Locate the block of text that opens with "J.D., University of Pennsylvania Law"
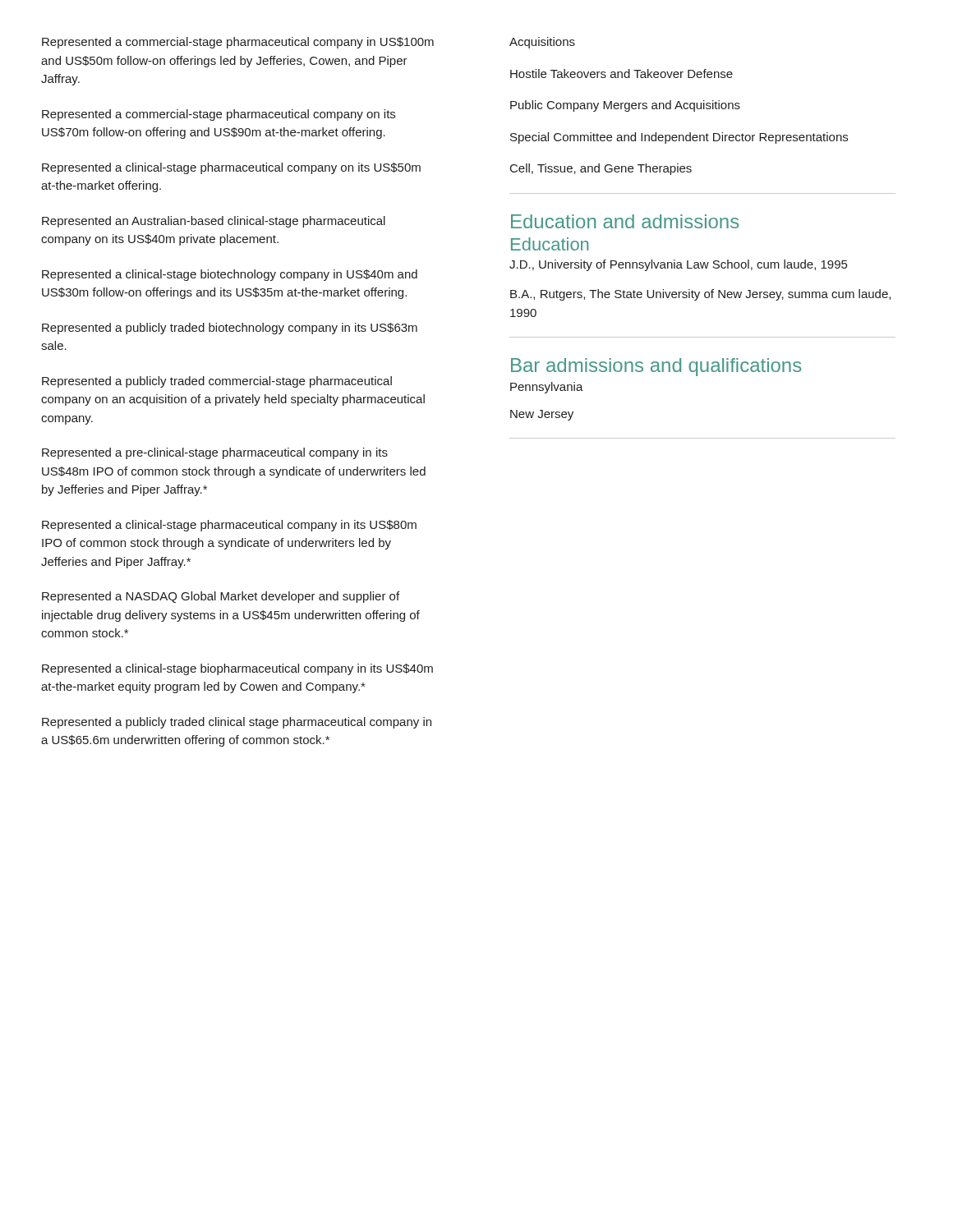The image size is (953, 1232). (679, 264)
